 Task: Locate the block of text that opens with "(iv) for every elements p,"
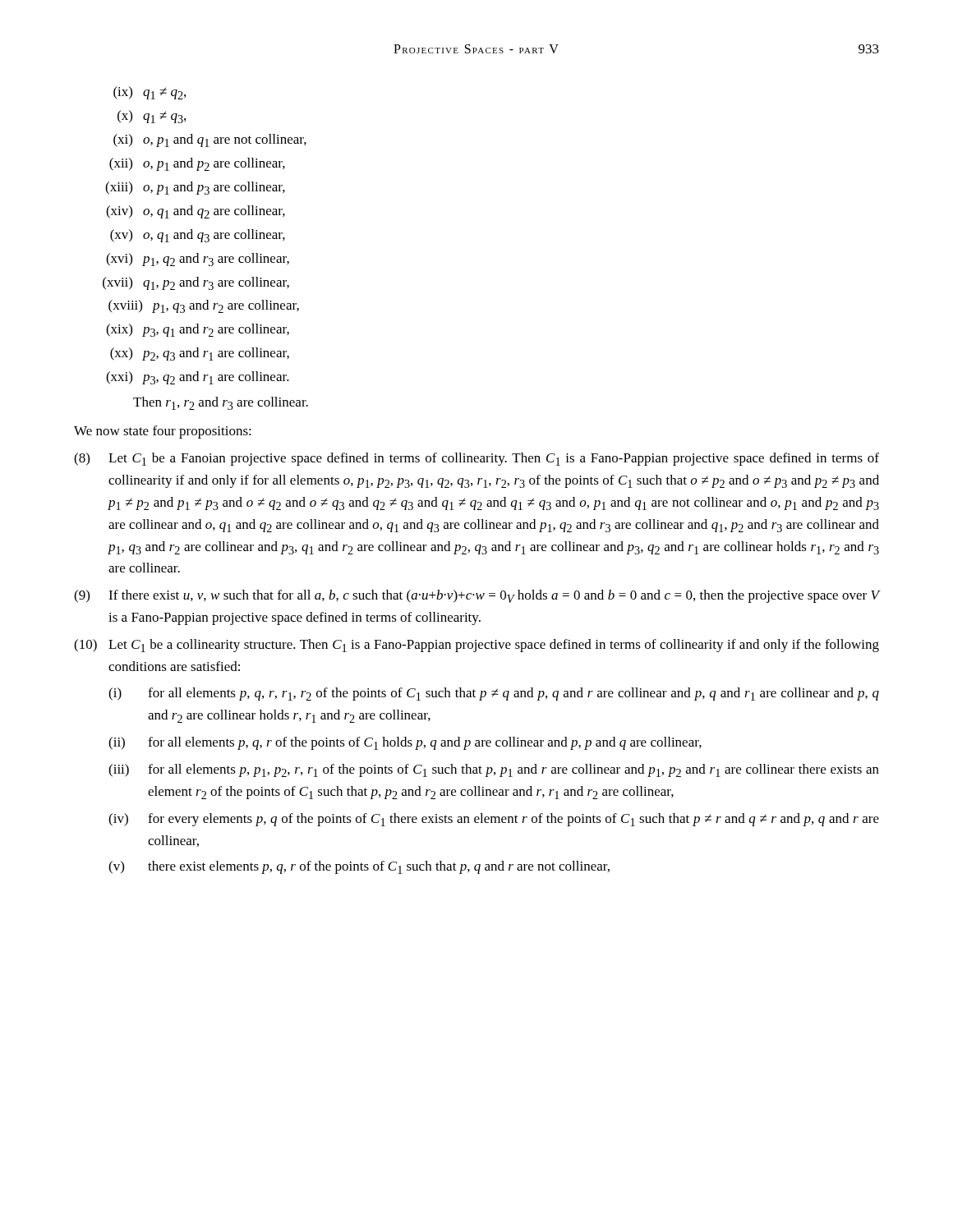tap(494, 830)
